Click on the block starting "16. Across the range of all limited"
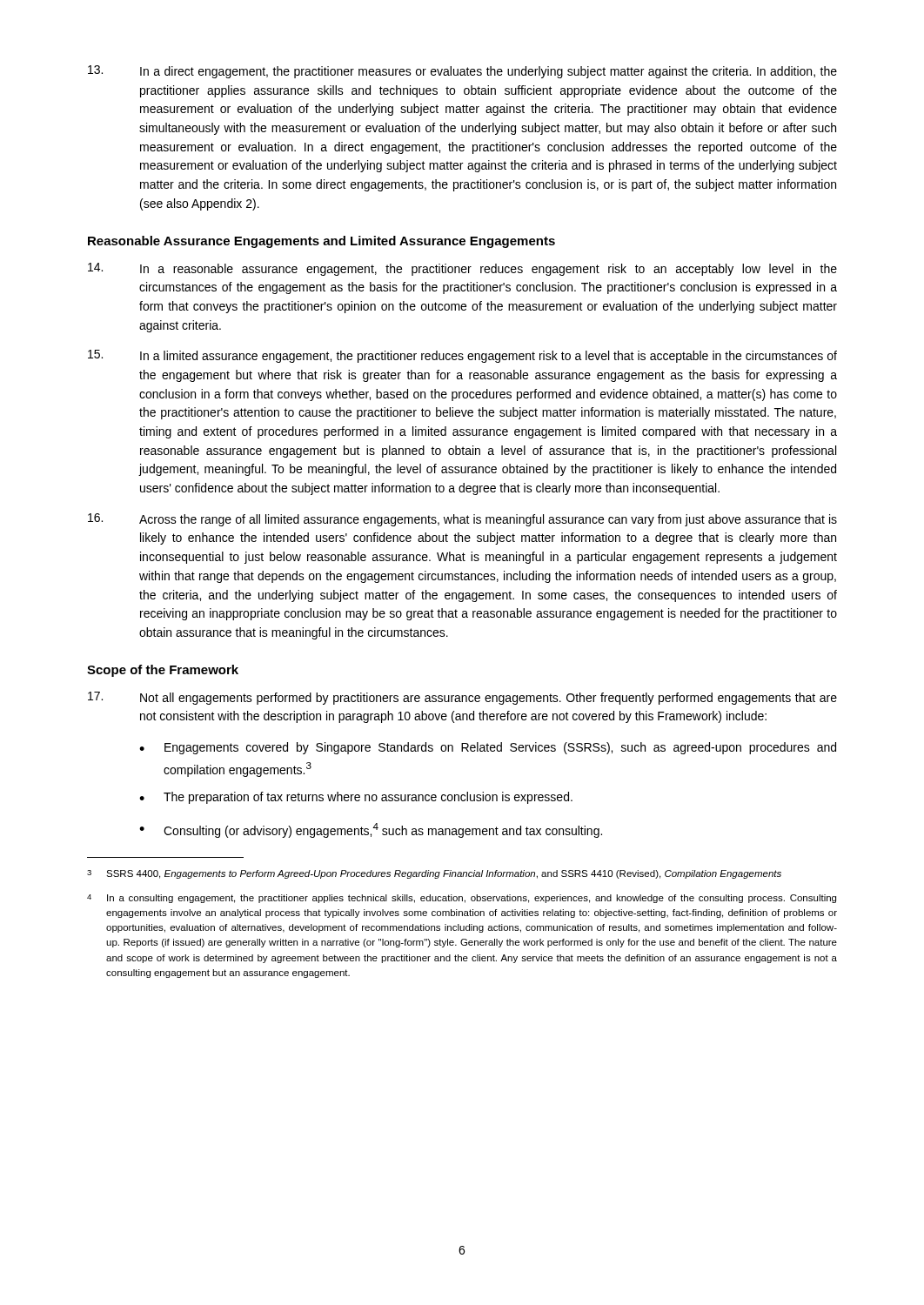This screenshot has height=1305, width=924. pos(462,577)
